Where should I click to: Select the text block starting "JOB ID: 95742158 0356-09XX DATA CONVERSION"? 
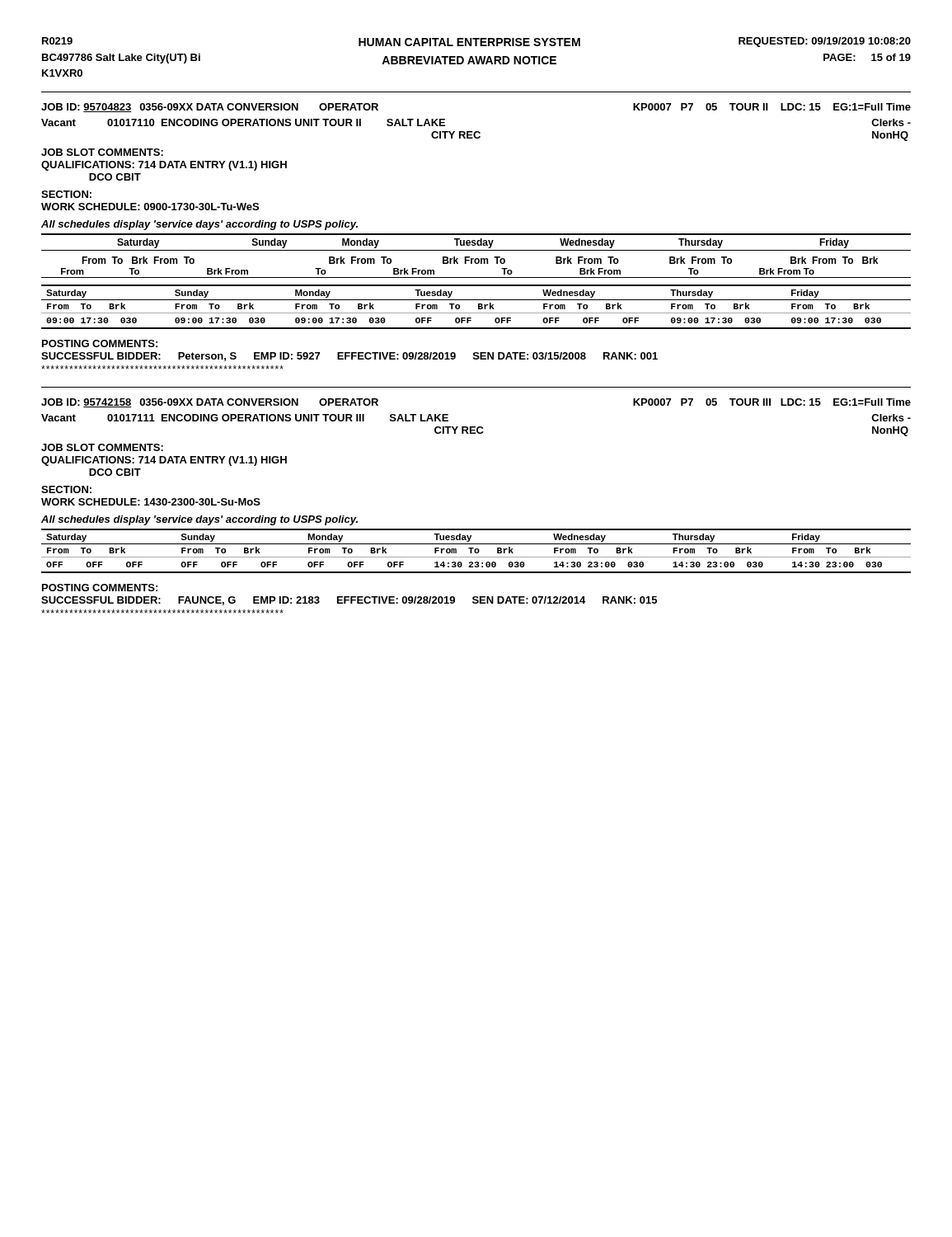point(169,403)
